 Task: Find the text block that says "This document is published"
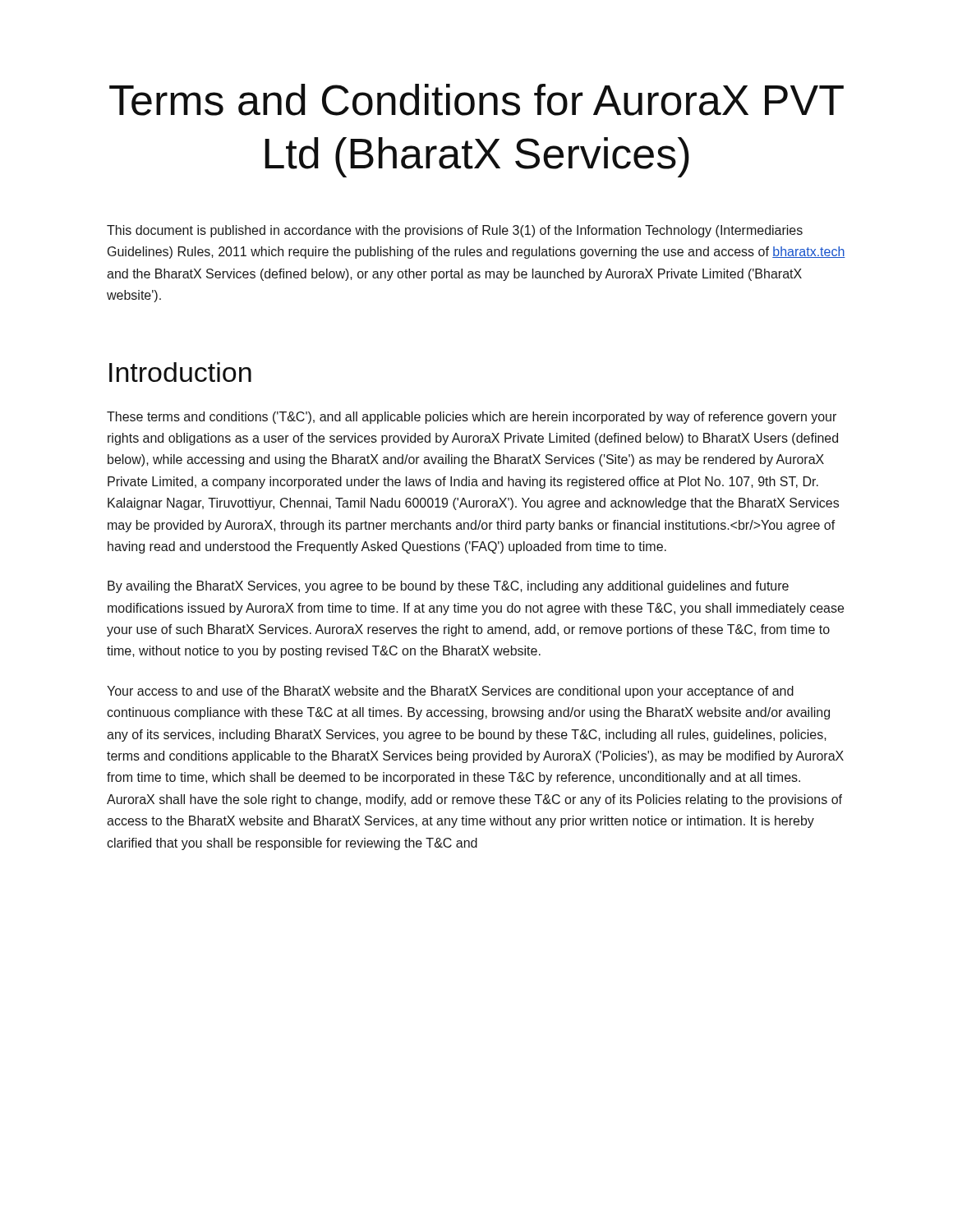(x=476, y=263)
